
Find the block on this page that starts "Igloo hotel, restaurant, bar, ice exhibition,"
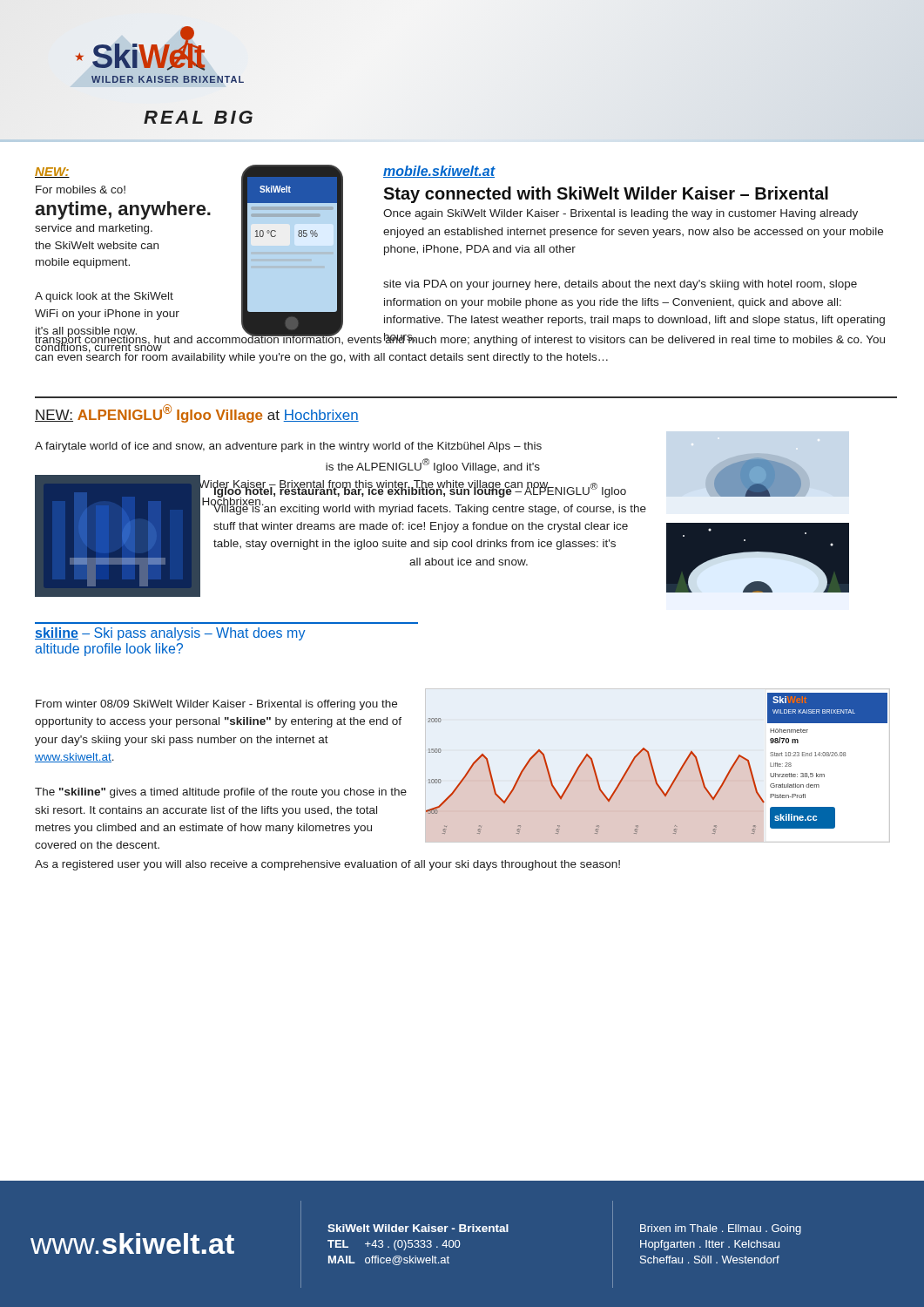(x=430, y=524)
